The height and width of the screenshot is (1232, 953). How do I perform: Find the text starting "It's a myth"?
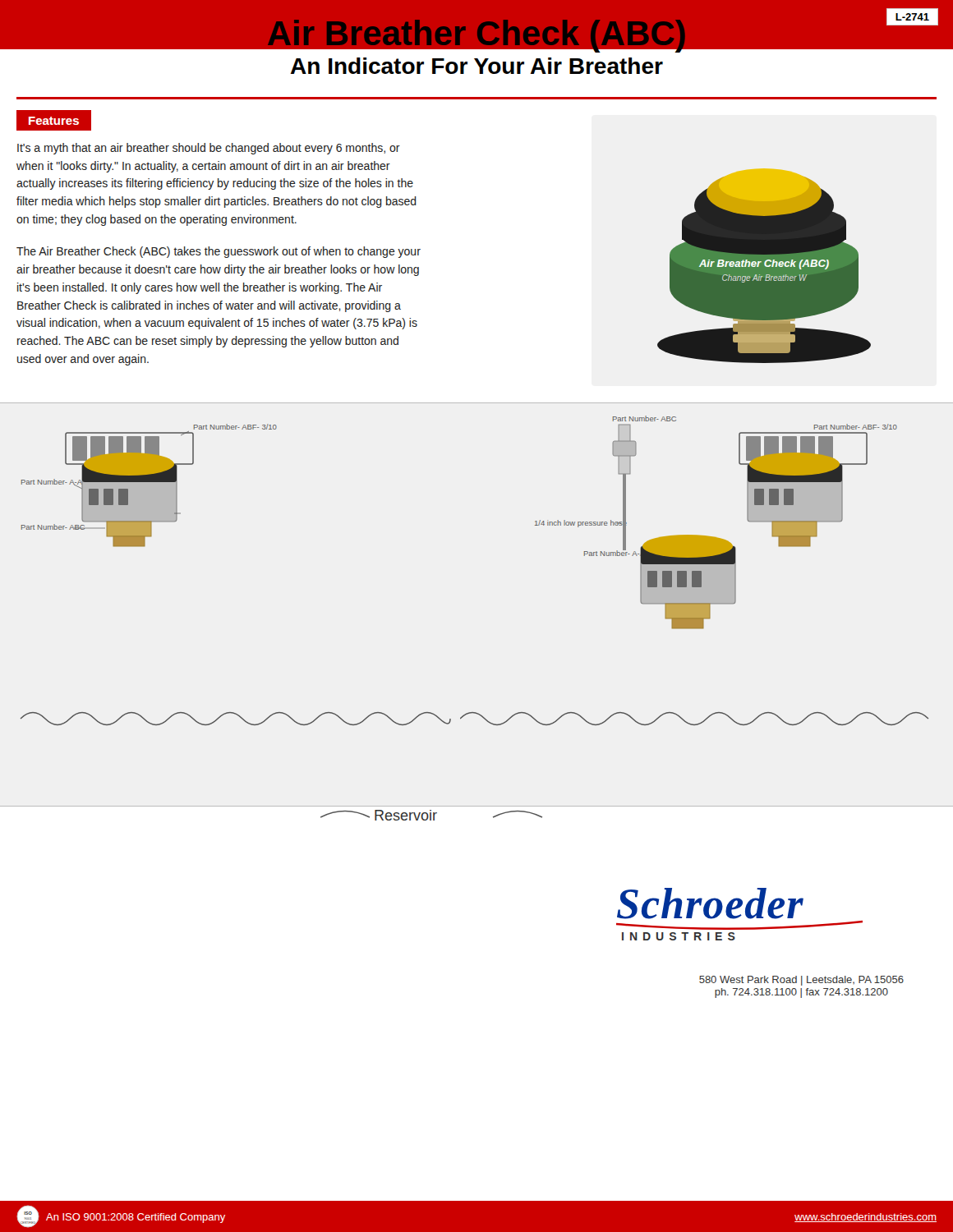click(222, 254)
